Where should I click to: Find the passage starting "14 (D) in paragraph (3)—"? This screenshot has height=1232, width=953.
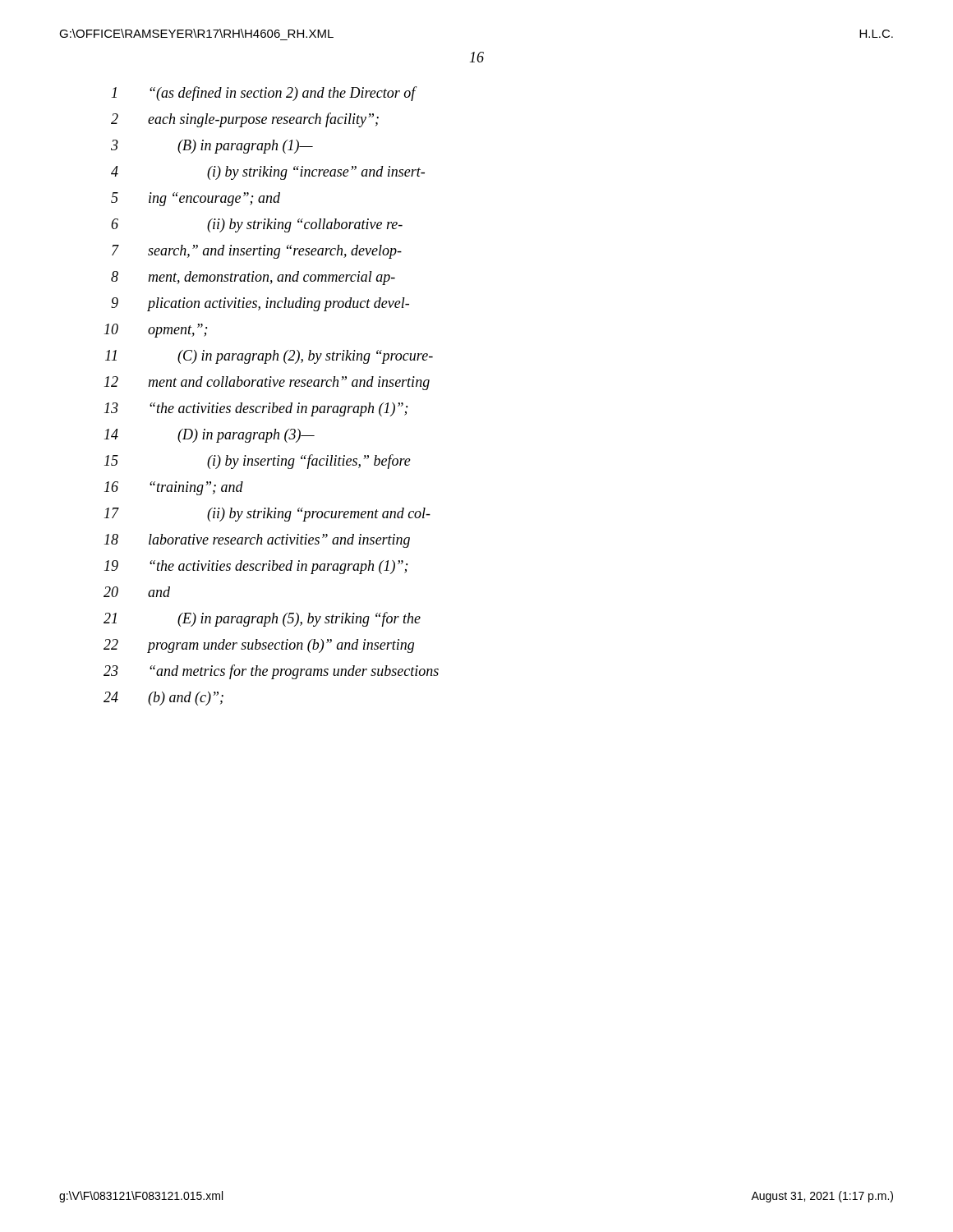click(209, 436)
